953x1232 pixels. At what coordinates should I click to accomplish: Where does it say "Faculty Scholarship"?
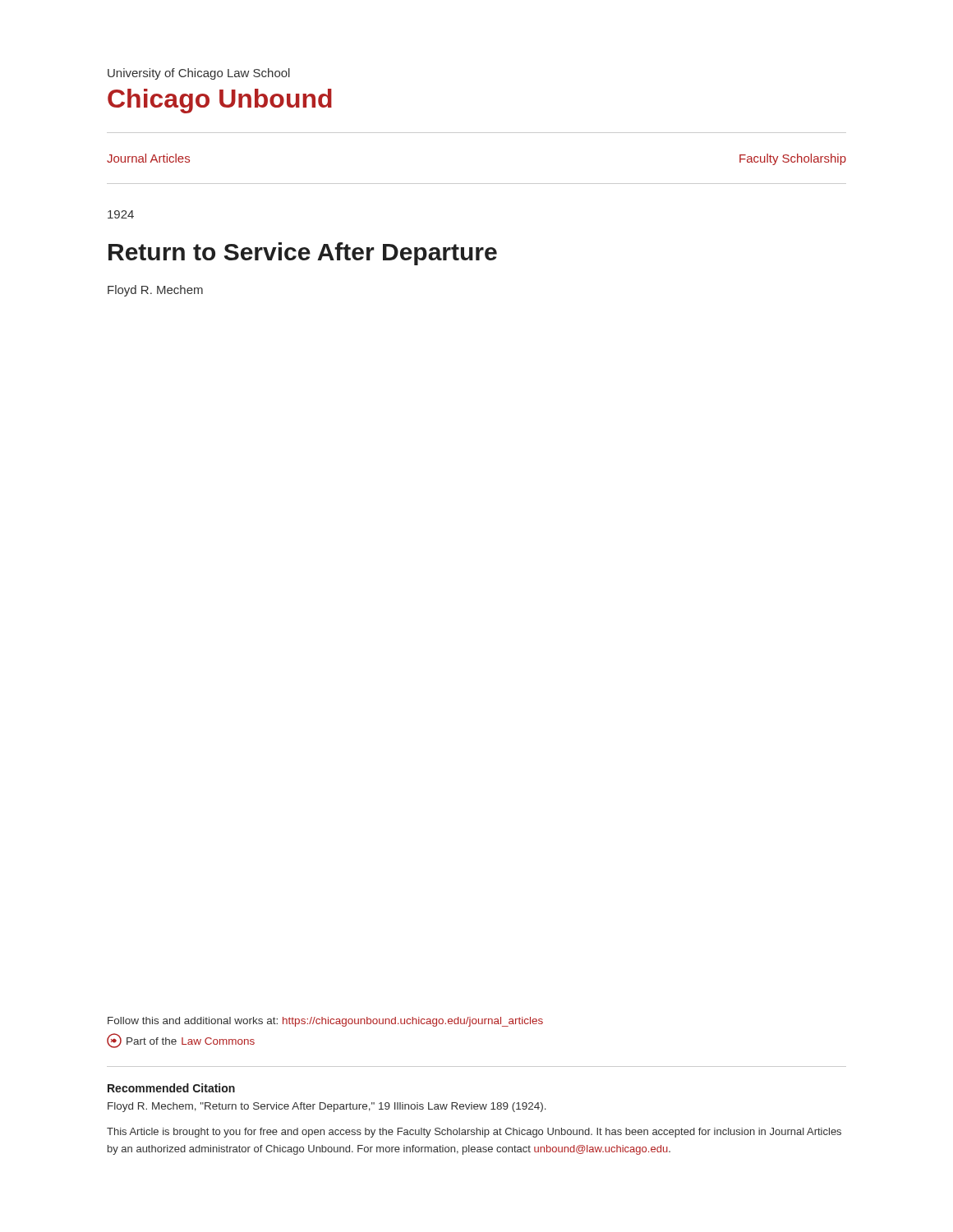(792, 158)
